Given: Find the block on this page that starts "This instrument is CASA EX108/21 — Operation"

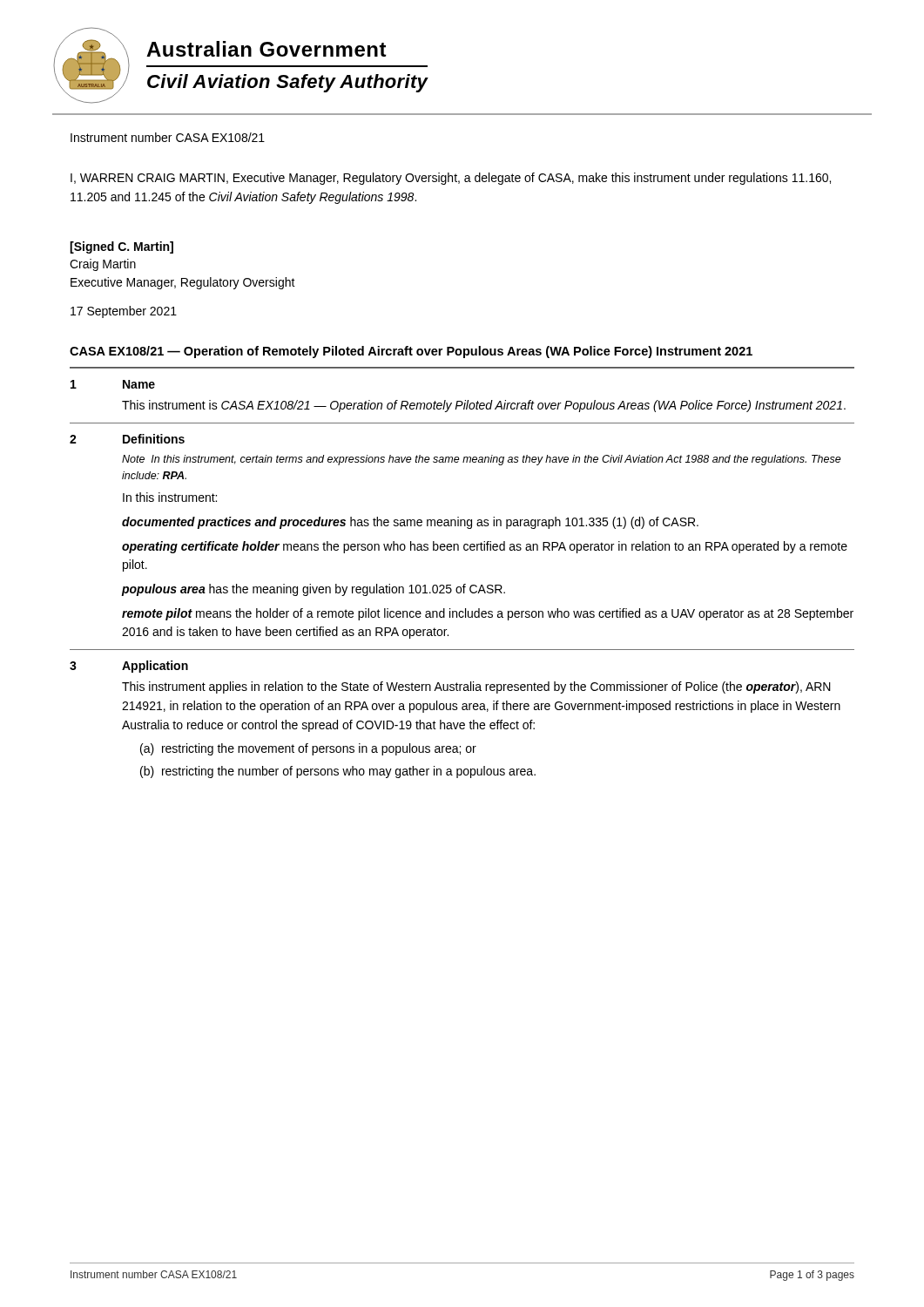Looking at the screenshot, I should click(484, 405).
